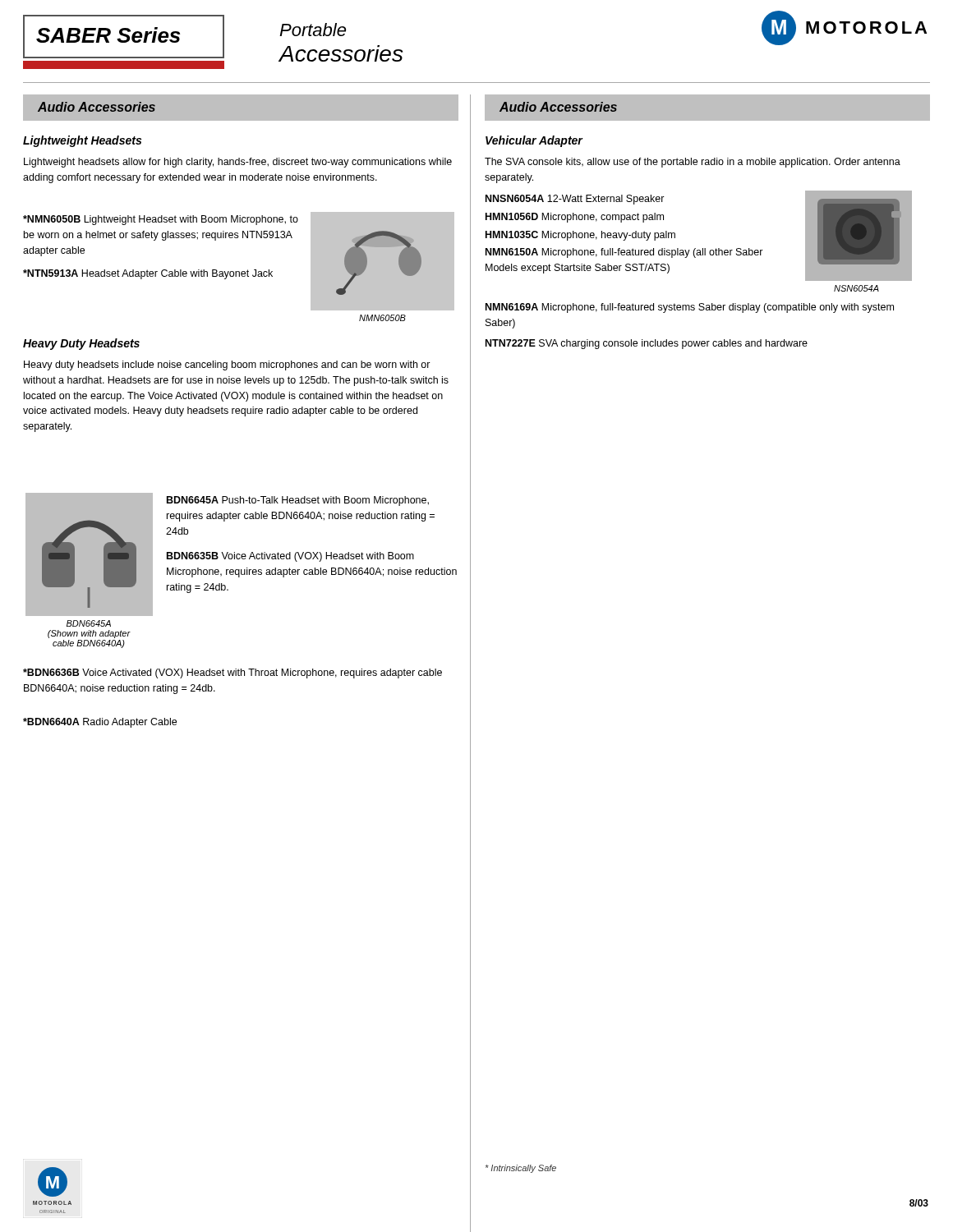The width and height of the screenshot is (953, 1232).
Task: Locate the text block containing "The SVA console kits,"
Action: click(692, 170)
